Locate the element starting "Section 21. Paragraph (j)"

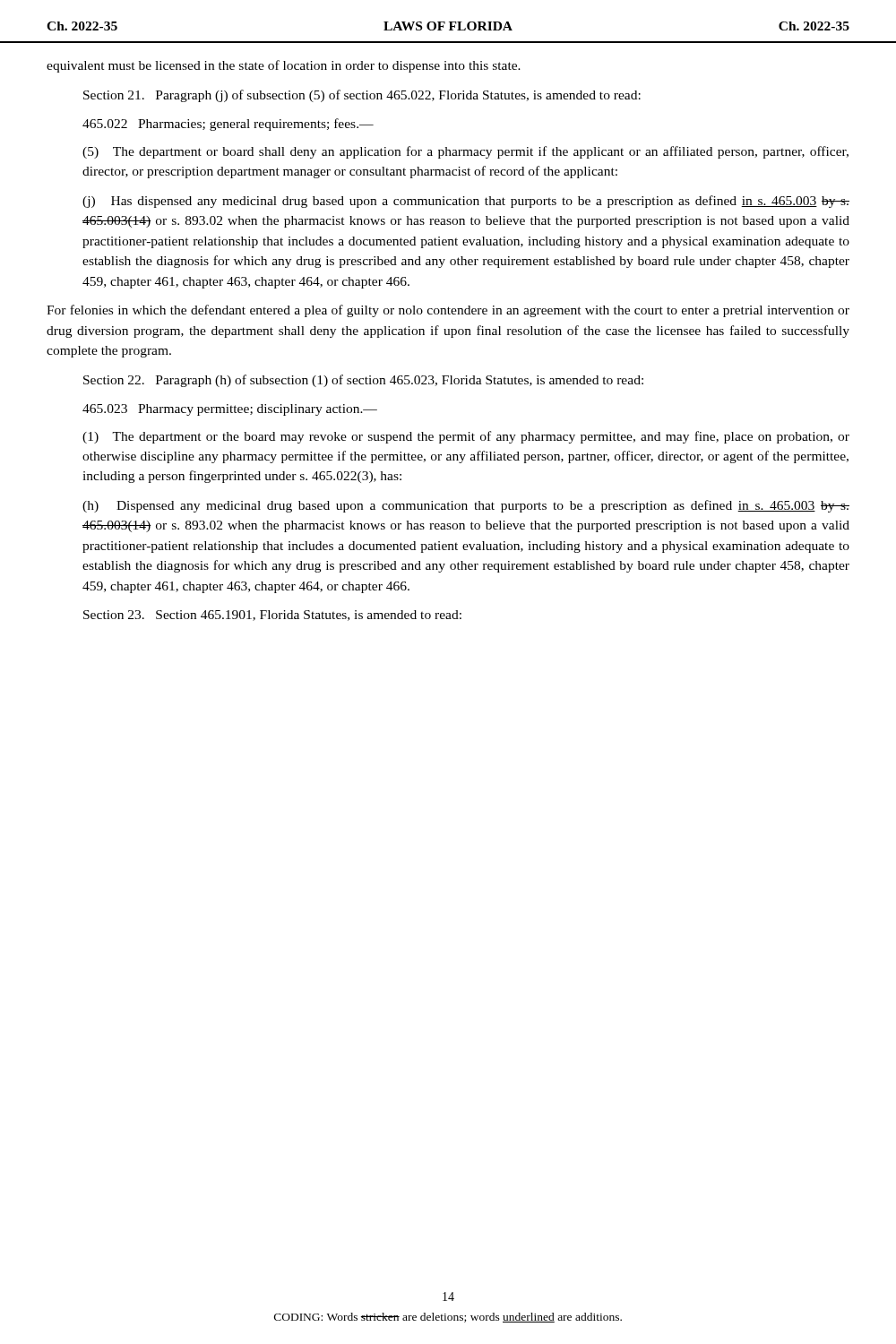(x=362, y=94)
